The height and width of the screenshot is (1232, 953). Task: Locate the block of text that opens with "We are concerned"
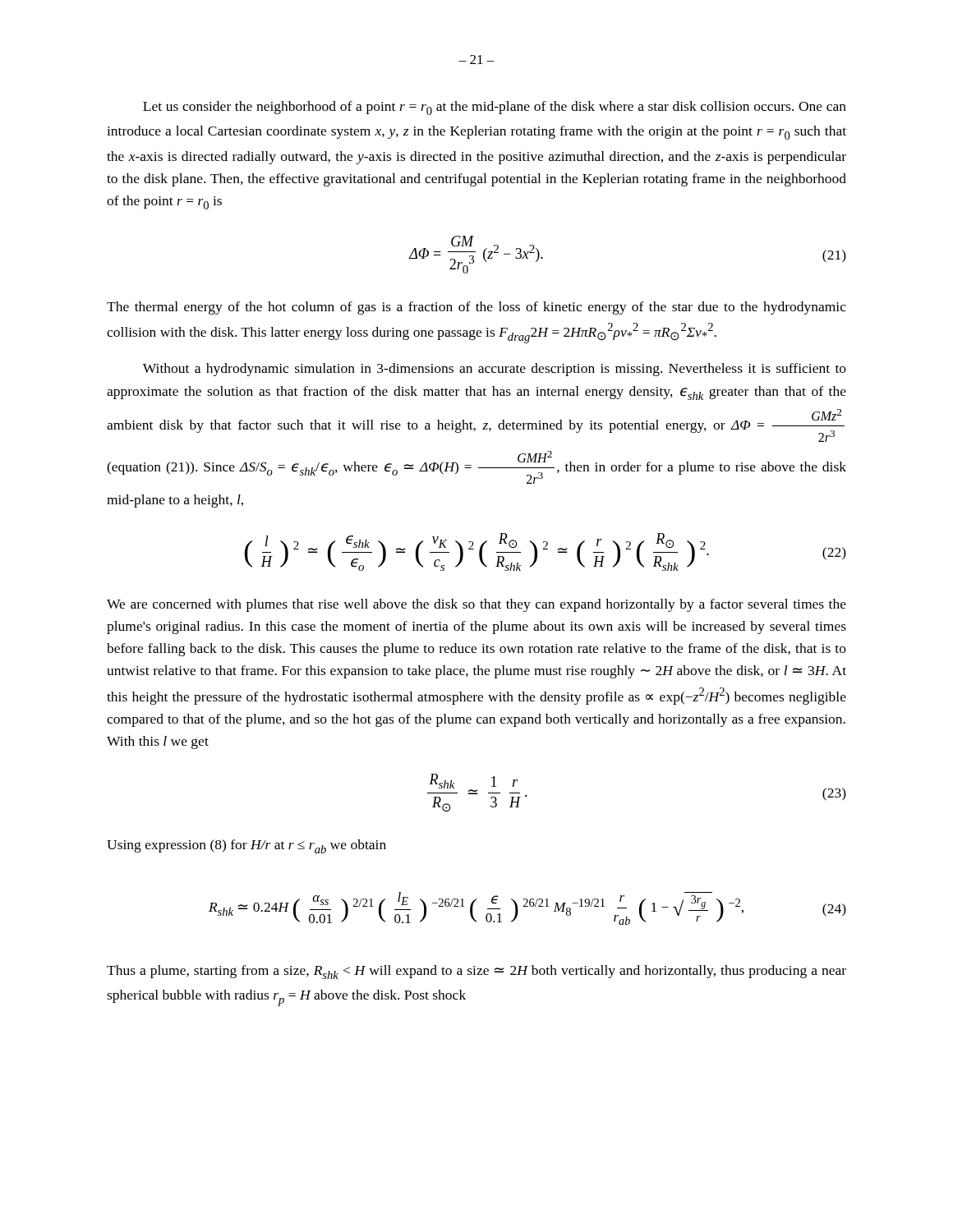pos(476,672)
